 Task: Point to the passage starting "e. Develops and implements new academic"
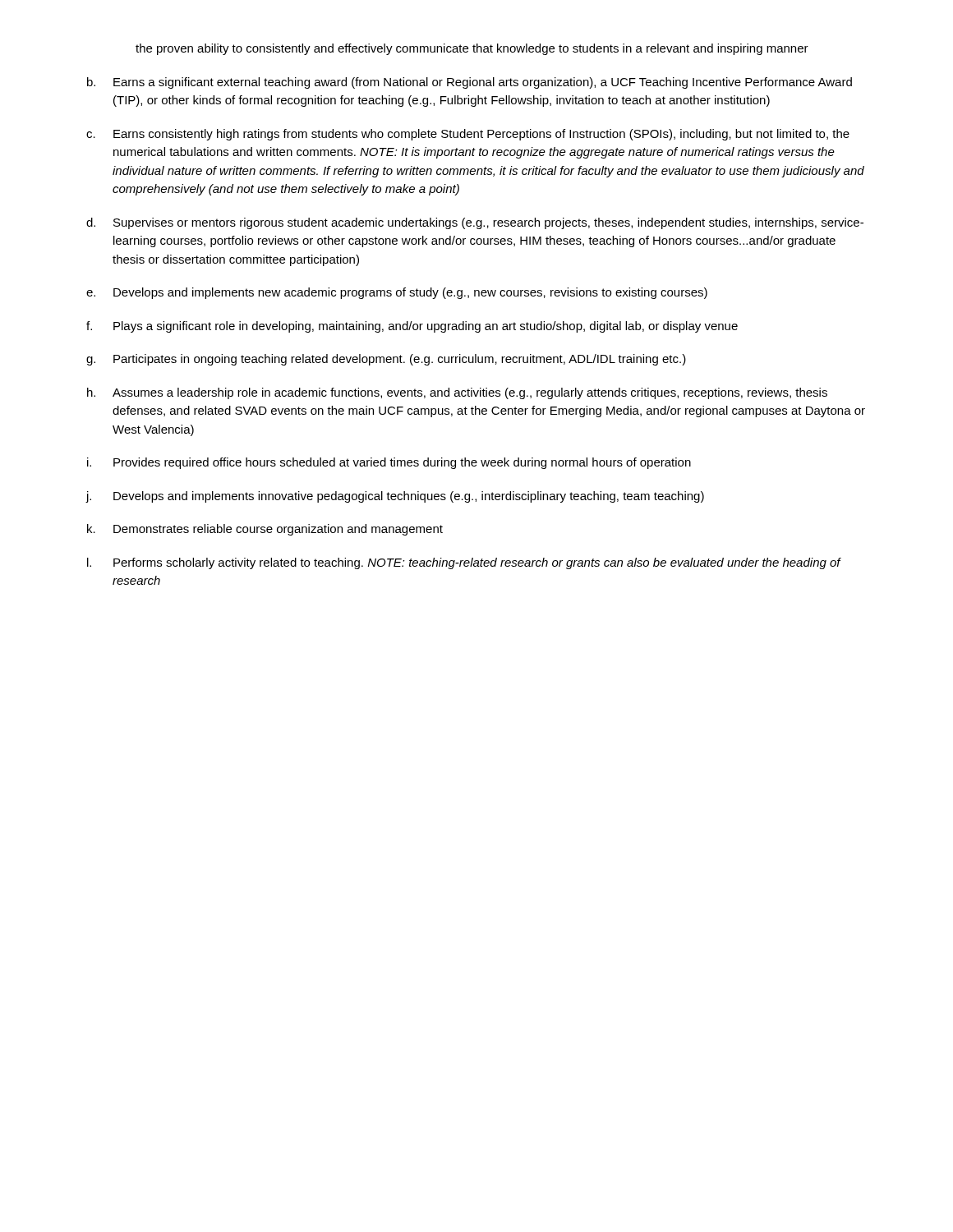pyautogui.click(x=476, y=293)
